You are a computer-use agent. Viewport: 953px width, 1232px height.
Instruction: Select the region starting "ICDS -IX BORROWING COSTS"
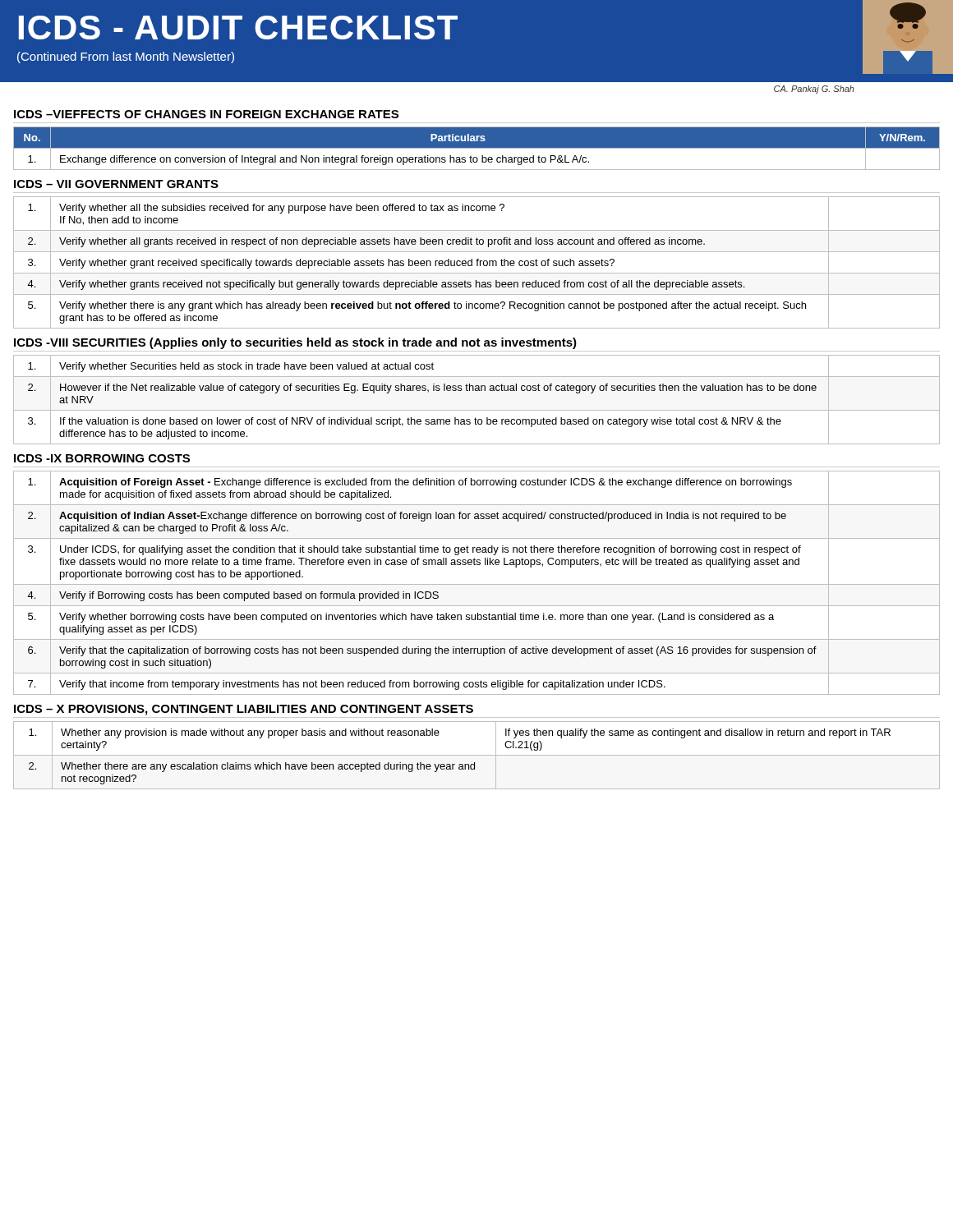tap(102, 458)
